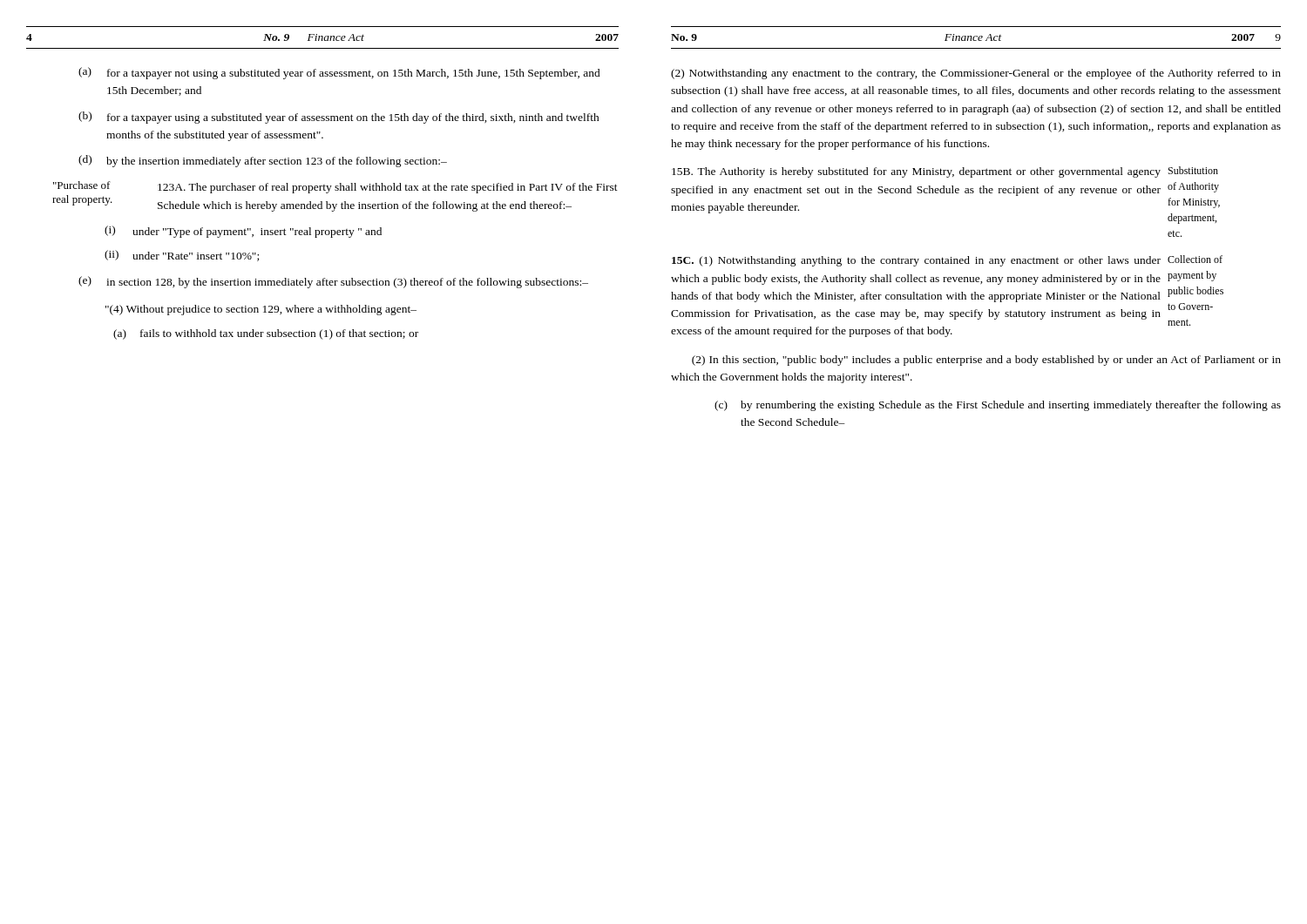The width and height of the screenshot is (1307, 924).
Task: Find the block on this page that starts "(2) In this section, "public"
Action: (976, 368)
